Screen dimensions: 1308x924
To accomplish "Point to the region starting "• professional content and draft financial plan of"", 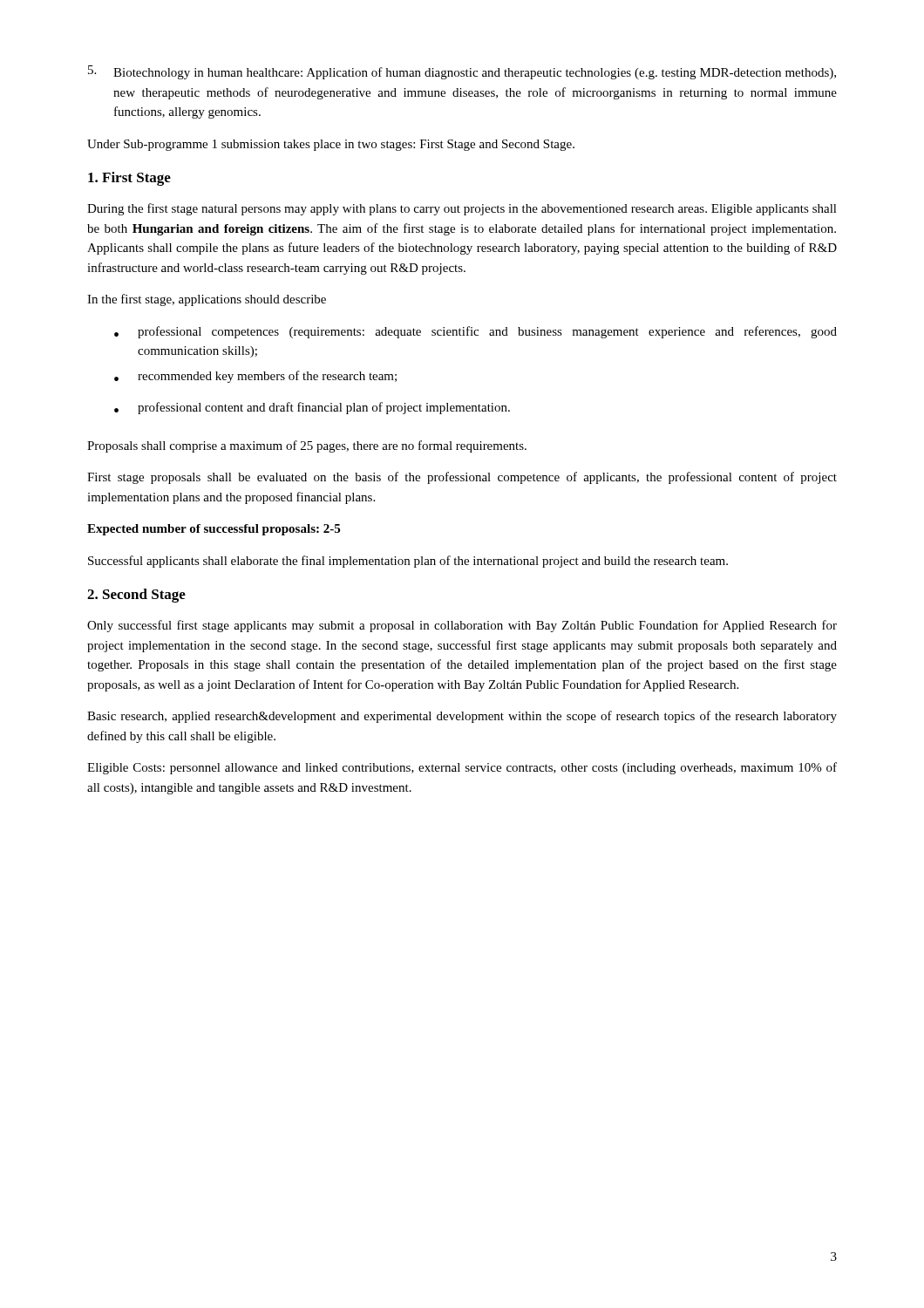I will coord(462,410).
